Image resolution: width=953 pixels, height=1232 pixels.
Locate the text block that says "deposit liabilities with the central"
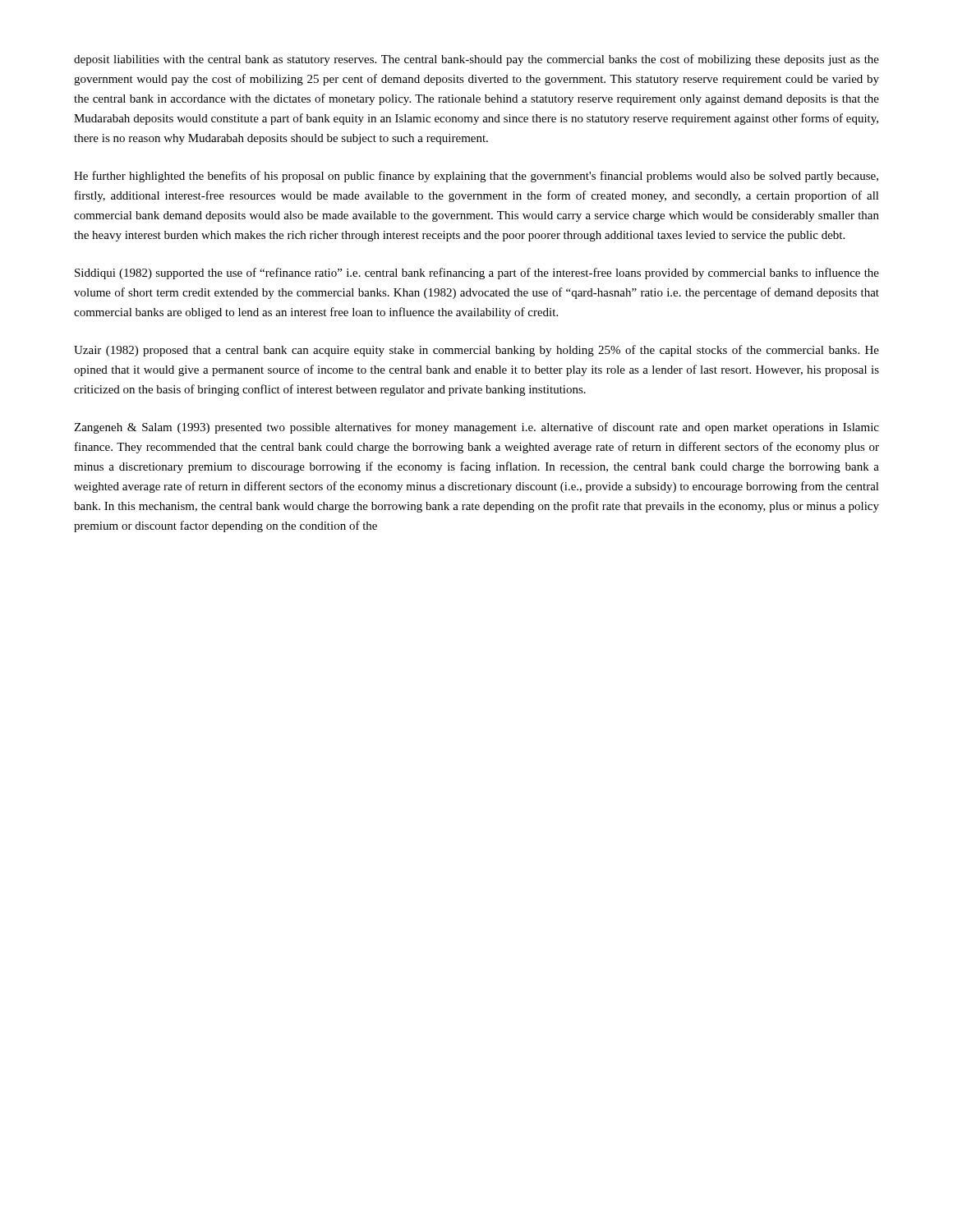click(x=476, y=99)
